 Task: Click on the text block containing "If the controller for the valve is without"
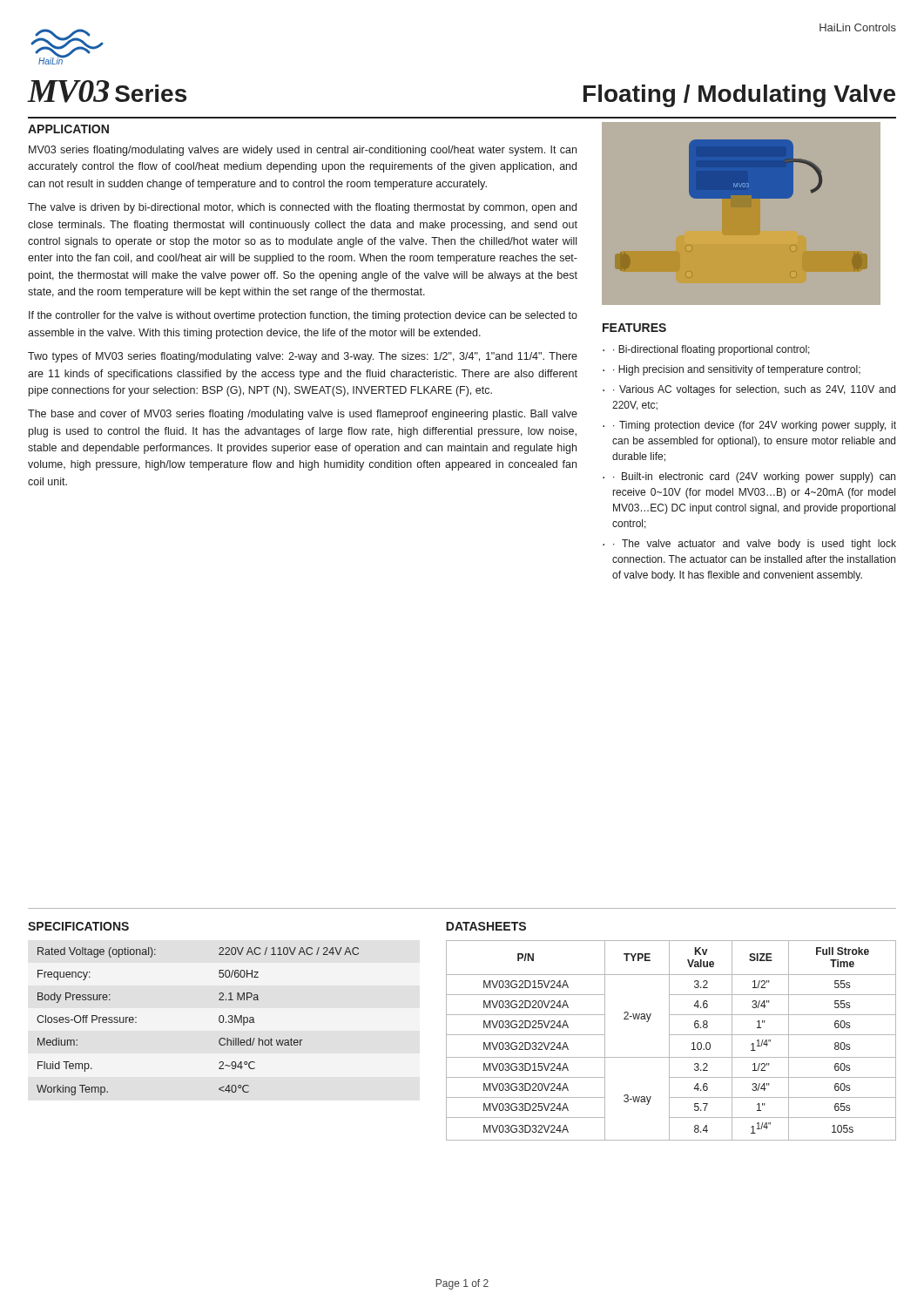(303, 324)
